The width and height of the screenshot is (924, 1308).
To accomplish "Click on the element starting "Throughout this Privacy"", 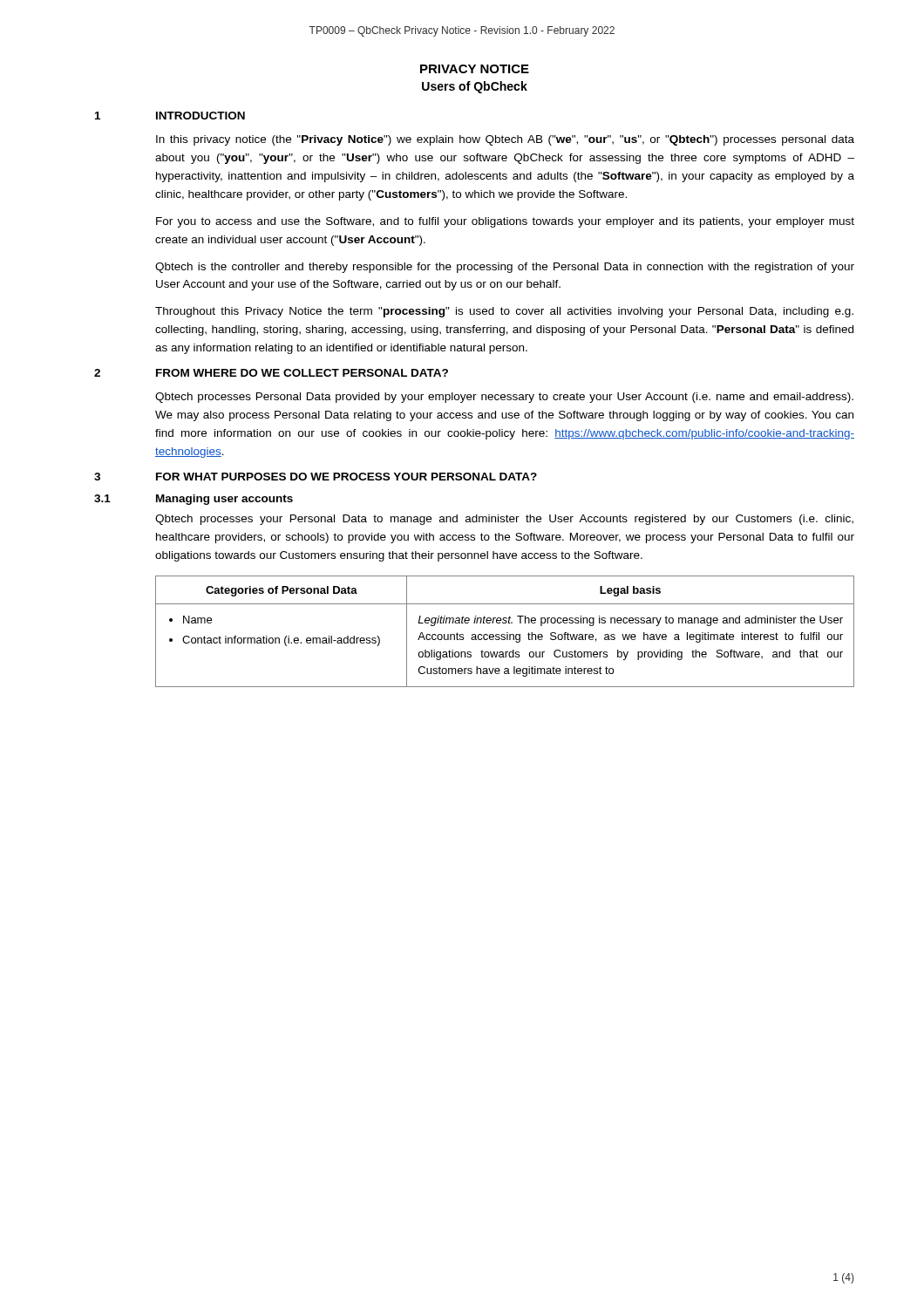I will pos(505,329).
